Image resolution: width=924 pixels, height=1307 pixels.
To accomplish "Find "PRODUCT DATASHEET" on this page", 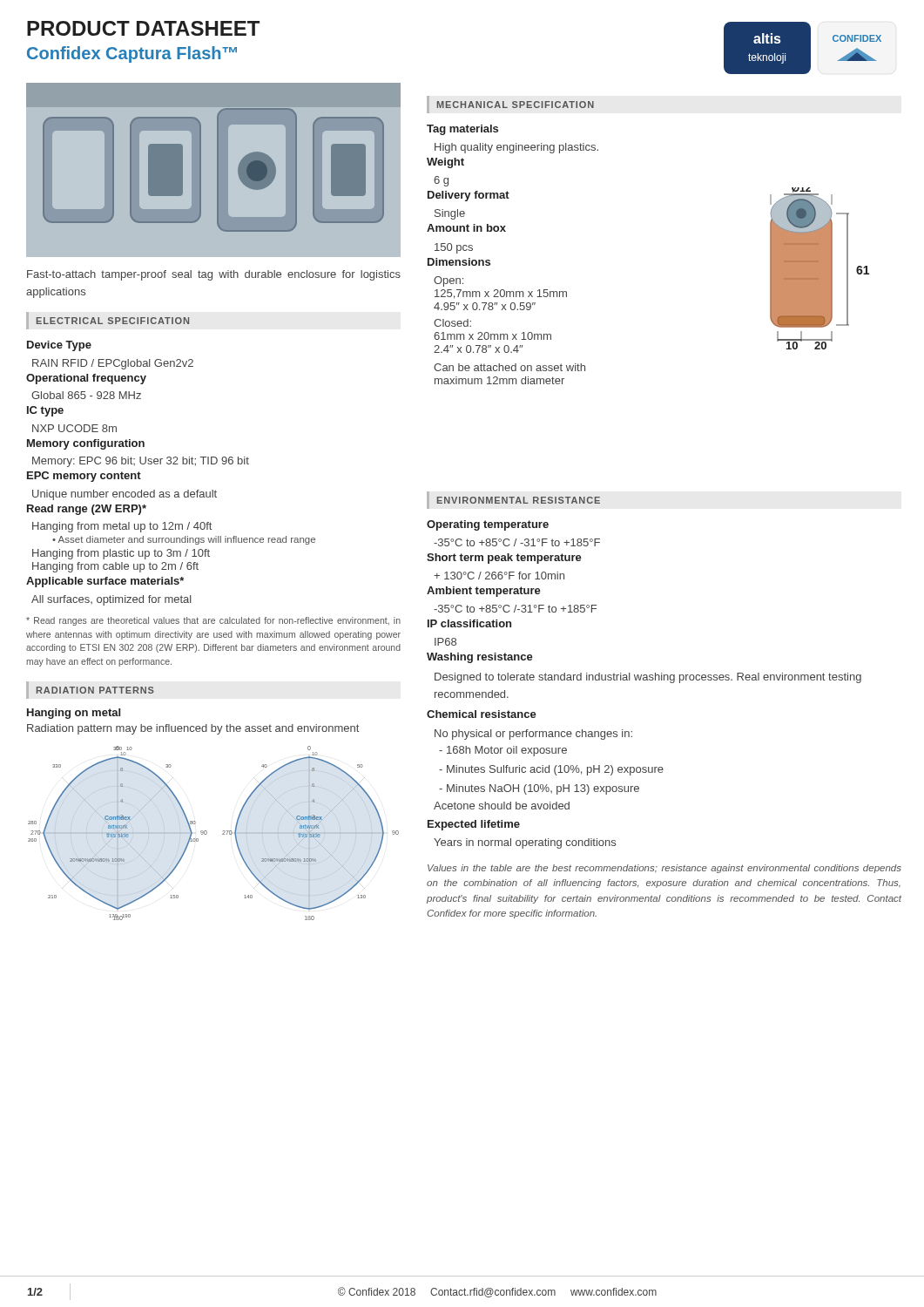I will point(213,29).
